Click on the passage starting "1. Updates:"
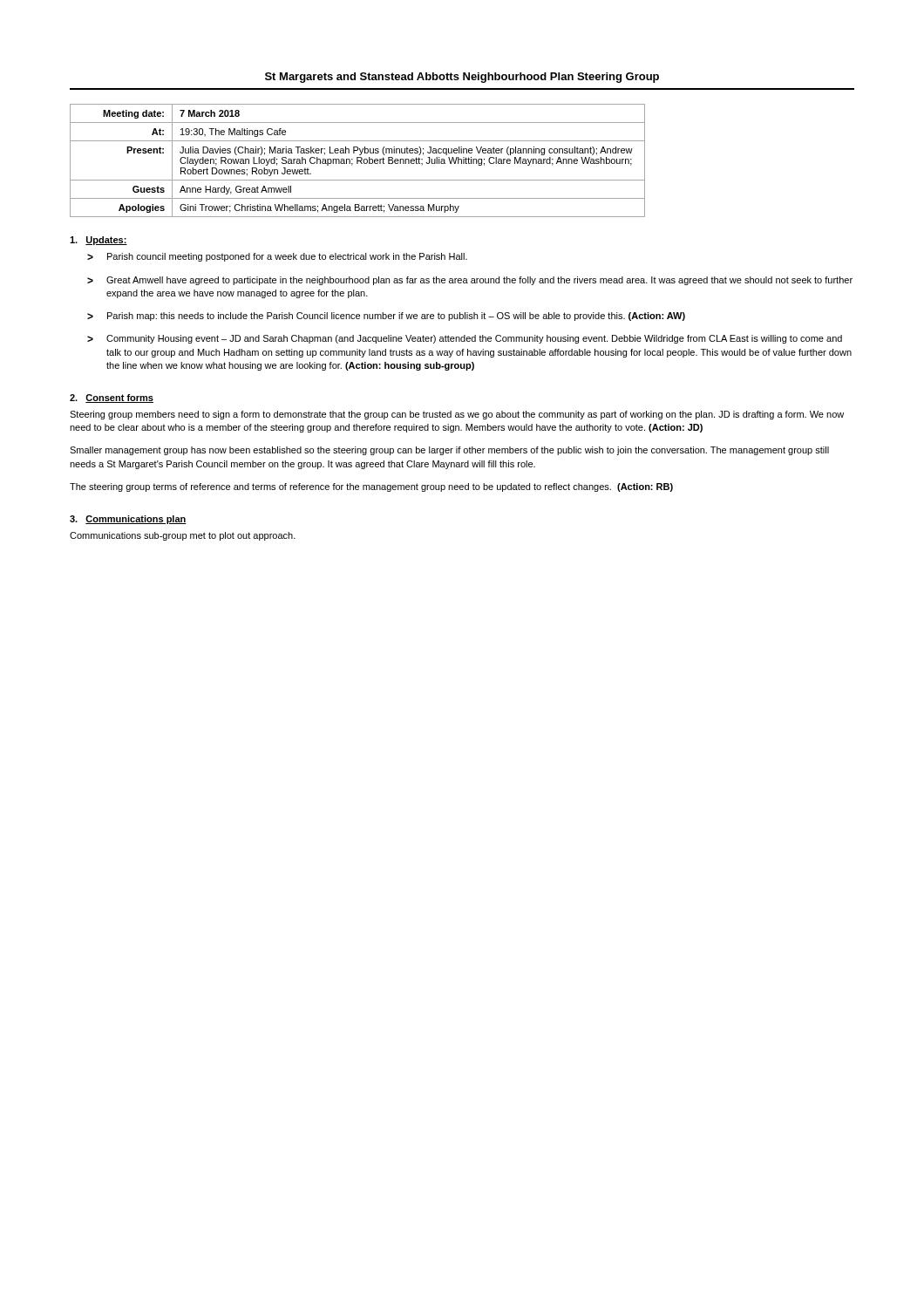 click(98, 240)
